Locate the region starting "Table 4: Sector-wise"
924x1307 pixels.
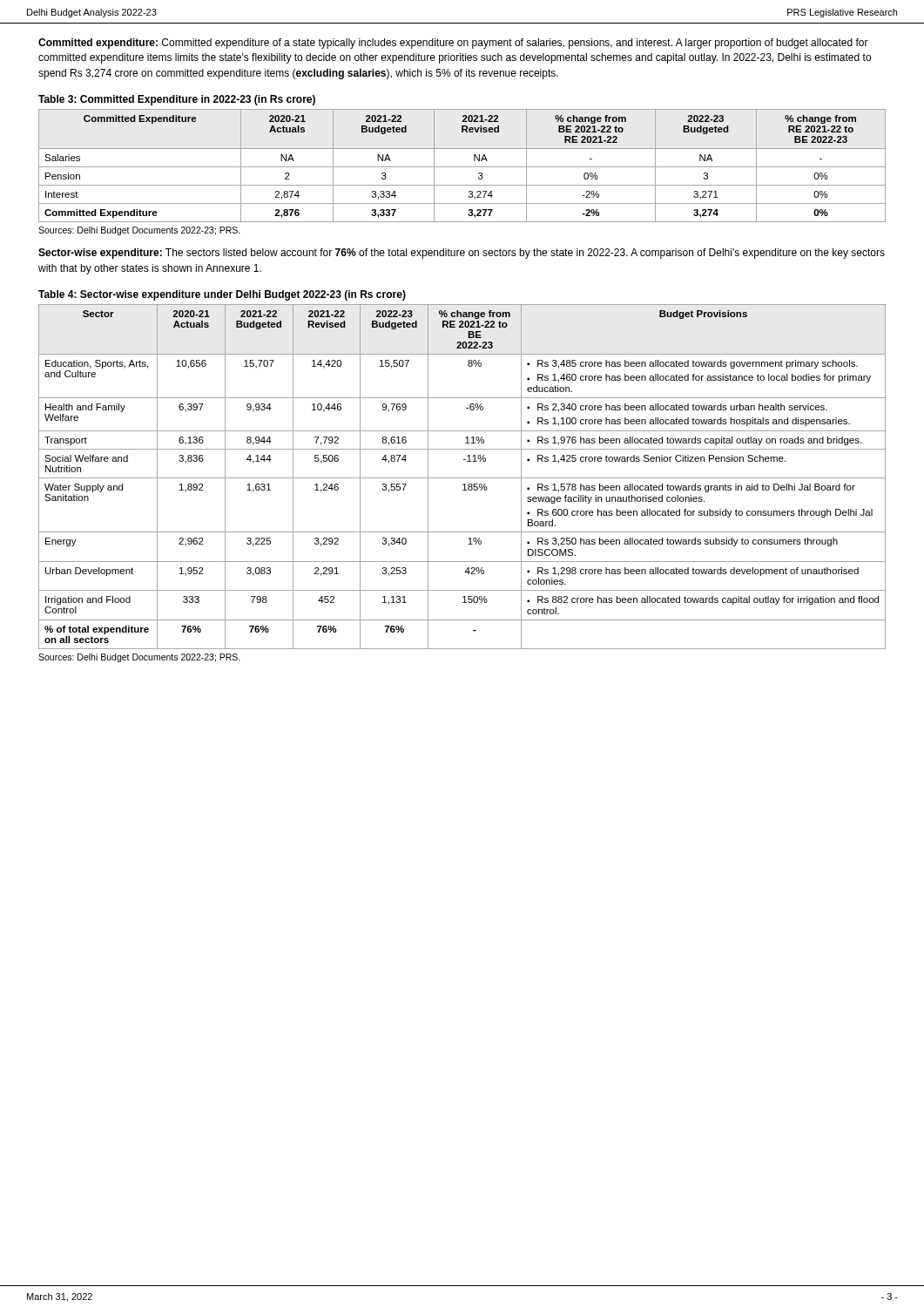coord(222,294)
